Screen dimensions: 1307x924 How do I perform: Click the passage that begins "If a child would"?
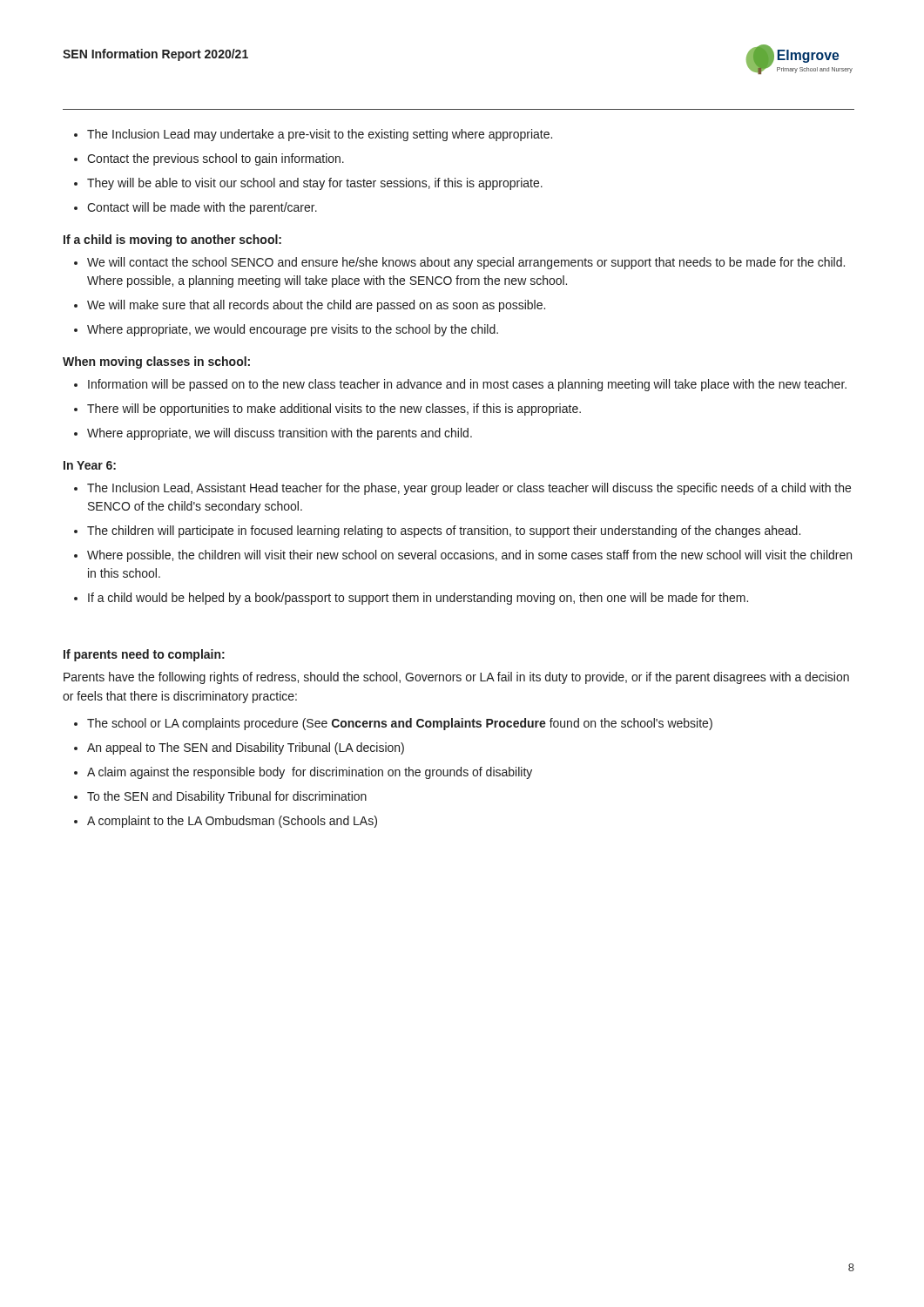tap(418, 598)
